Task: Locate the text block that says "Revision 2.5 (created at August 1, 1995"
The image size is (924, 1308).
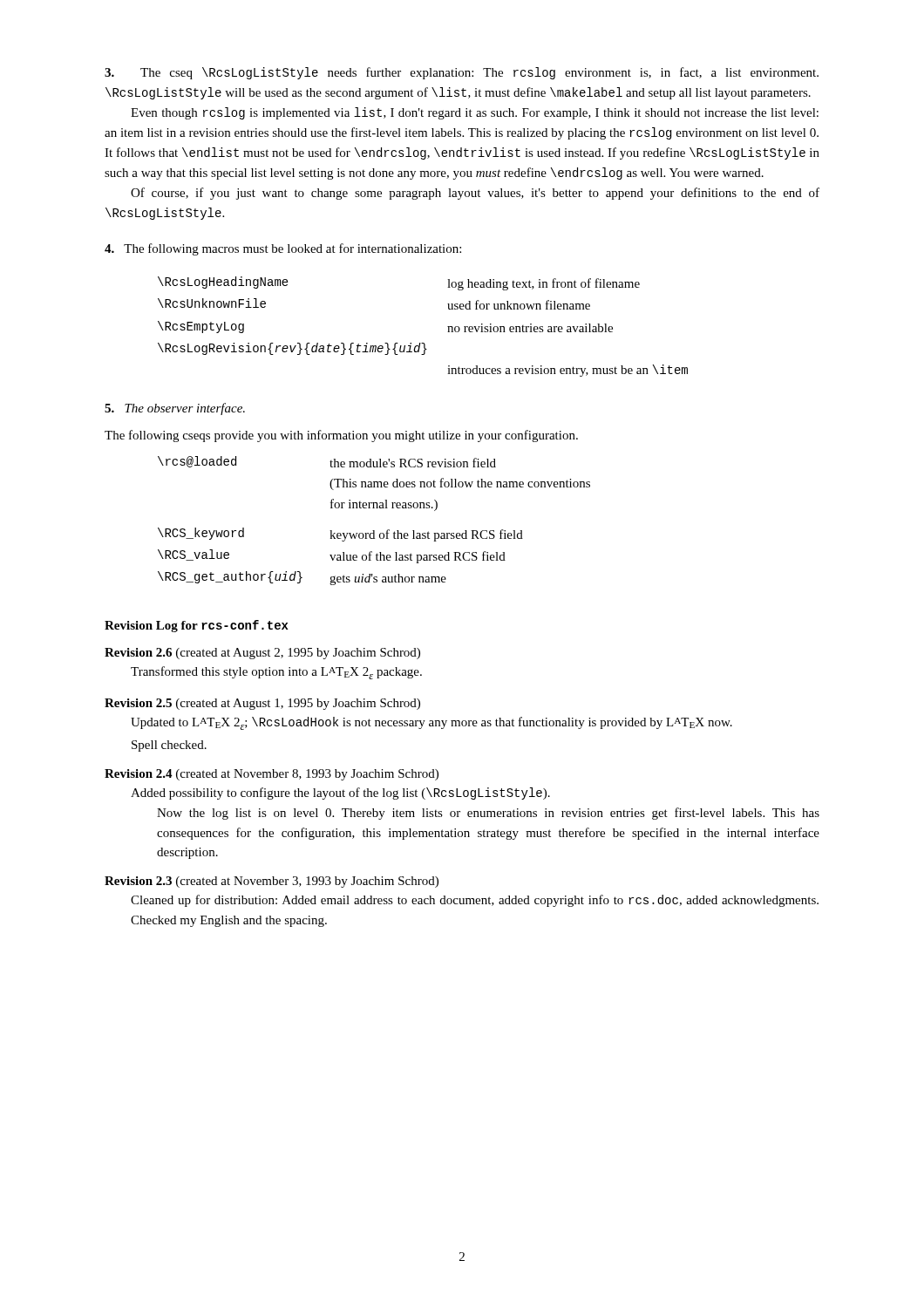Action: click(462, 724)
